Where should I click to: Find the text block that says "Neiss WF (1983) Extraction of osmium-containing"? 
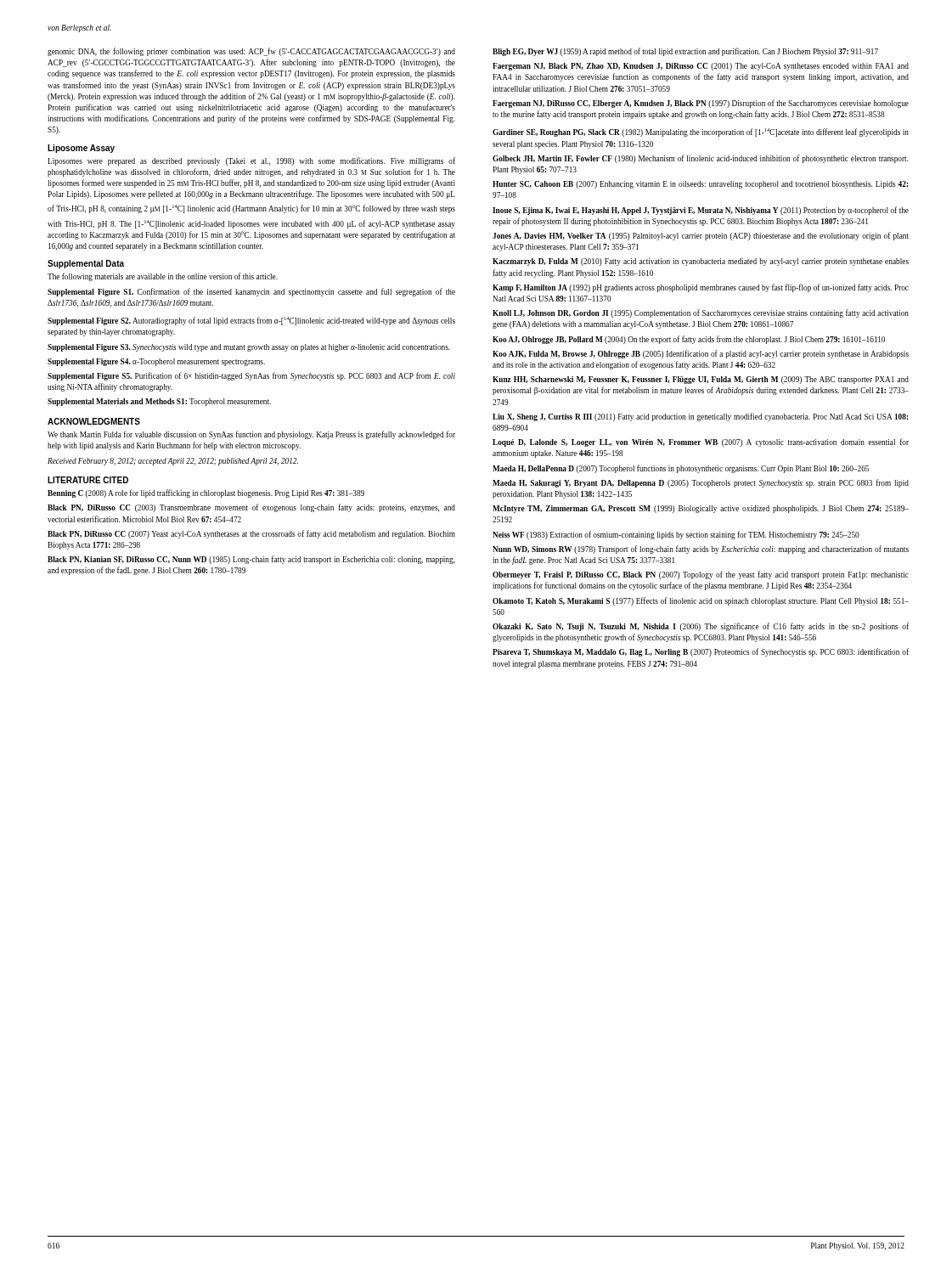(676, 535)
